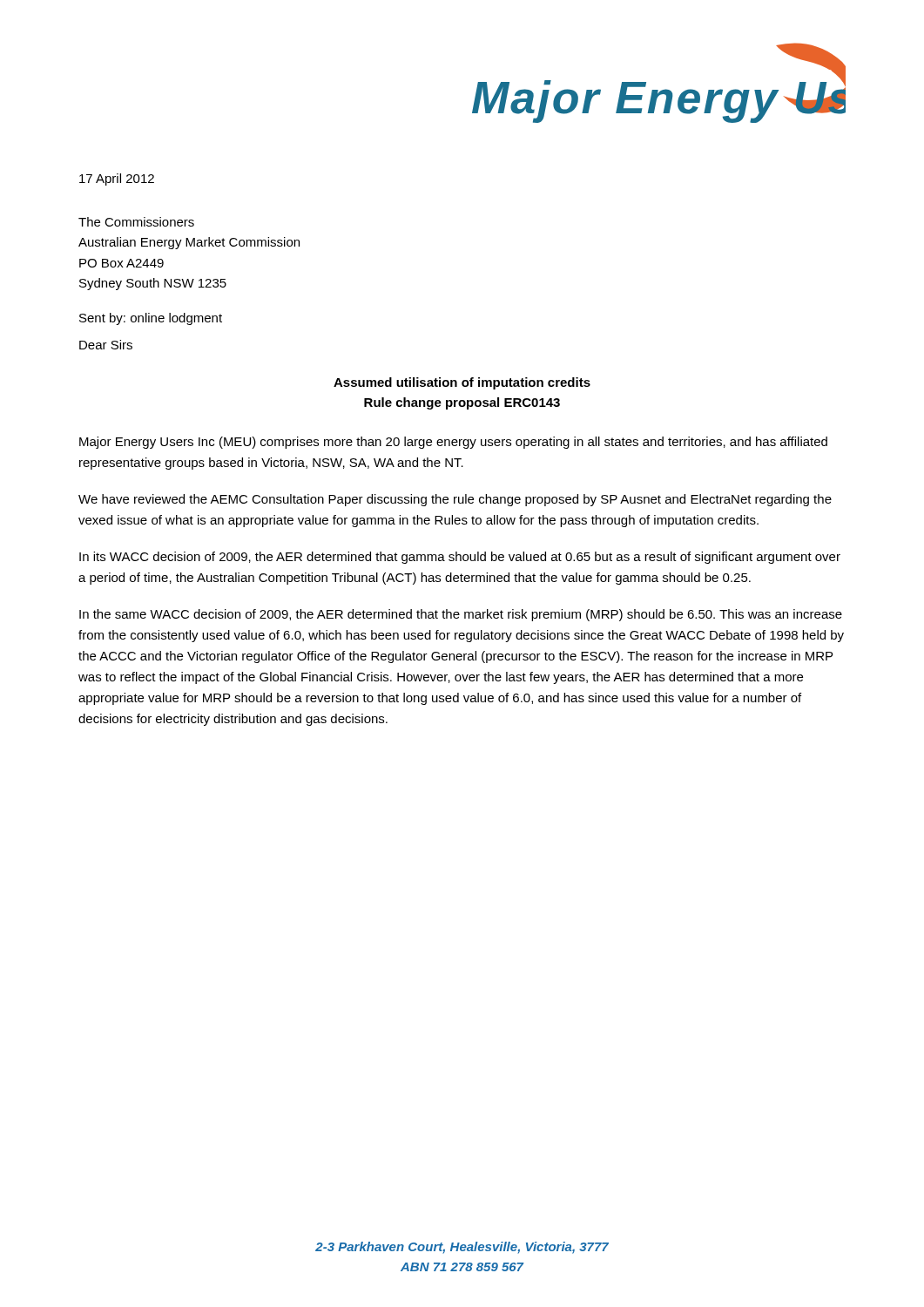Locate the text "17 April 2012"

(117, 178)
